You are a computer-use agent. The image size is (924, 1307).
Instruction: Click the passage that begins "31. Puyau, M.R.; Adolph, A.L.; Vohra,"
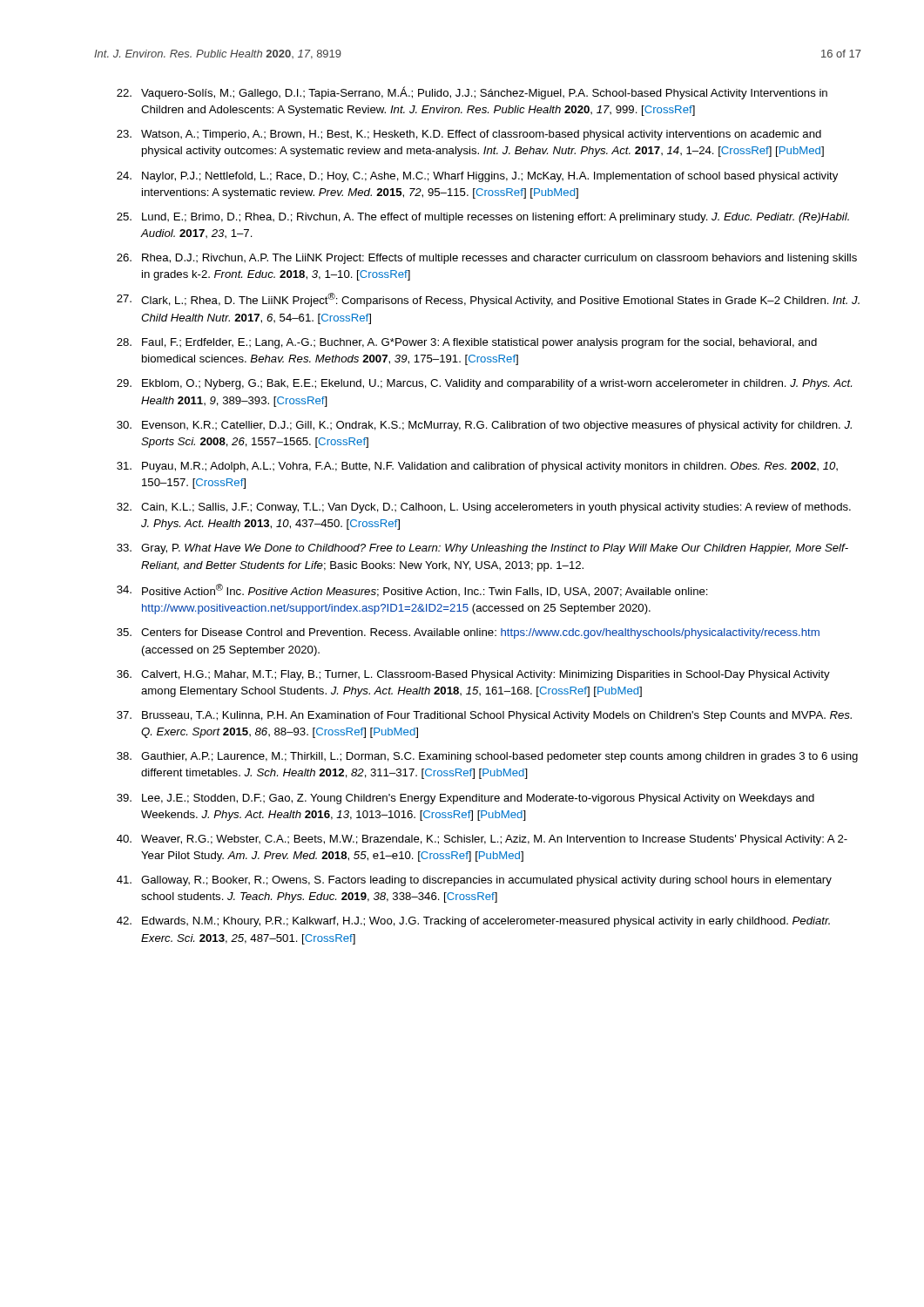478,474
